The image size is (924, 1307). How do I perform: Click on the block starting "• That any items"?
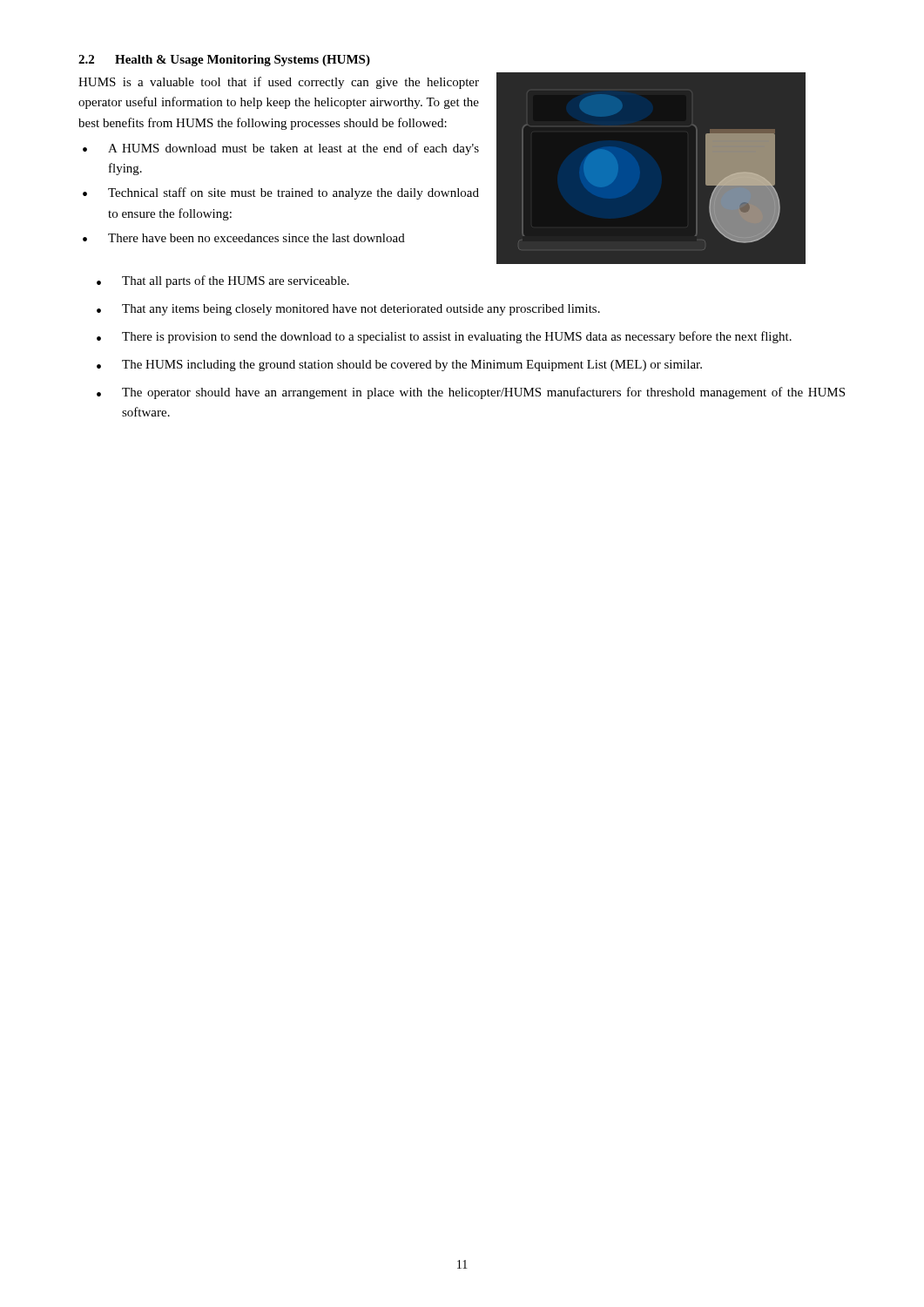(462, 311)
